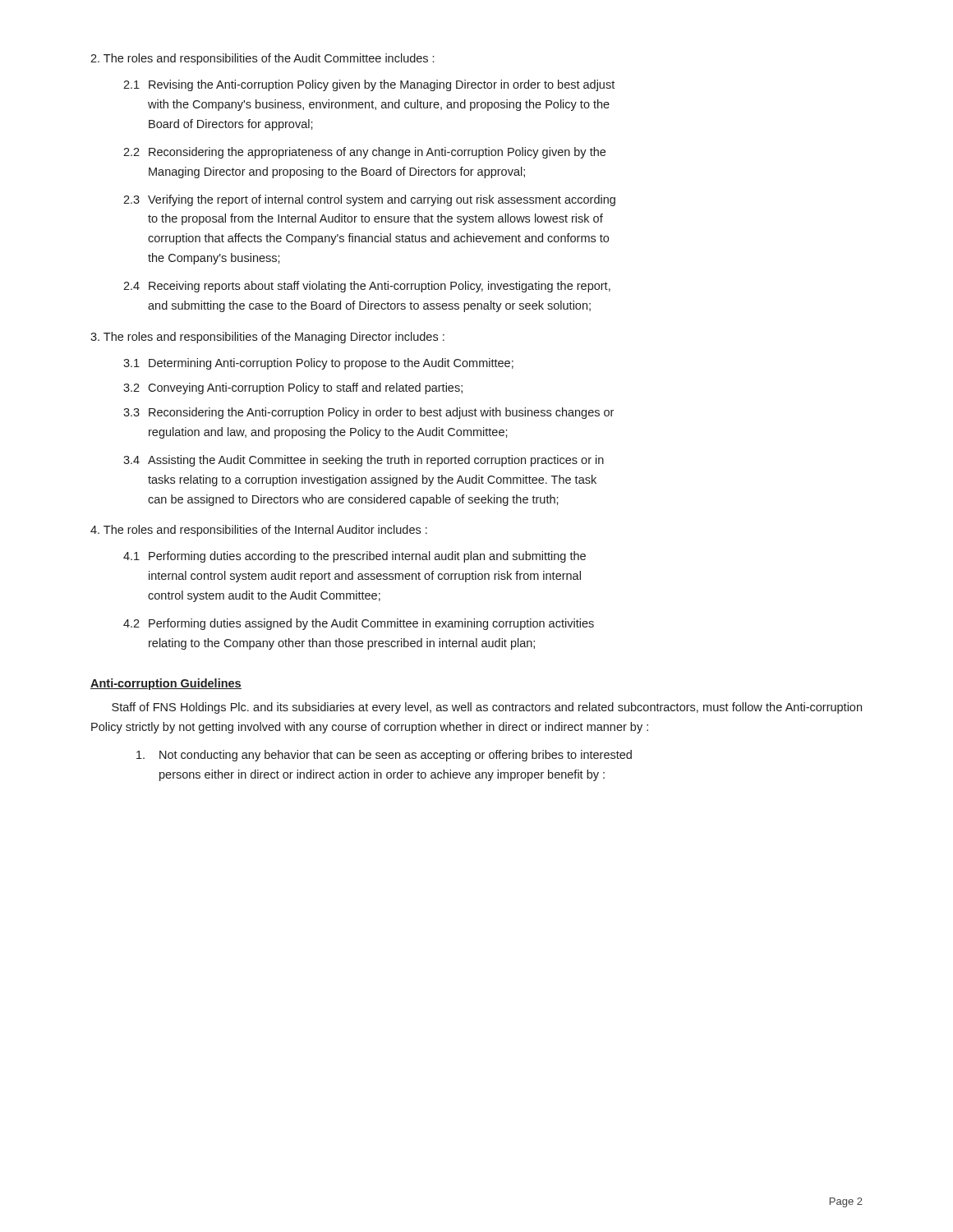Locate the list item that reads "4. The roles and responsibilities"
Screen dimensions: 1232x953
pyautogui.click(x=259, y=530)
